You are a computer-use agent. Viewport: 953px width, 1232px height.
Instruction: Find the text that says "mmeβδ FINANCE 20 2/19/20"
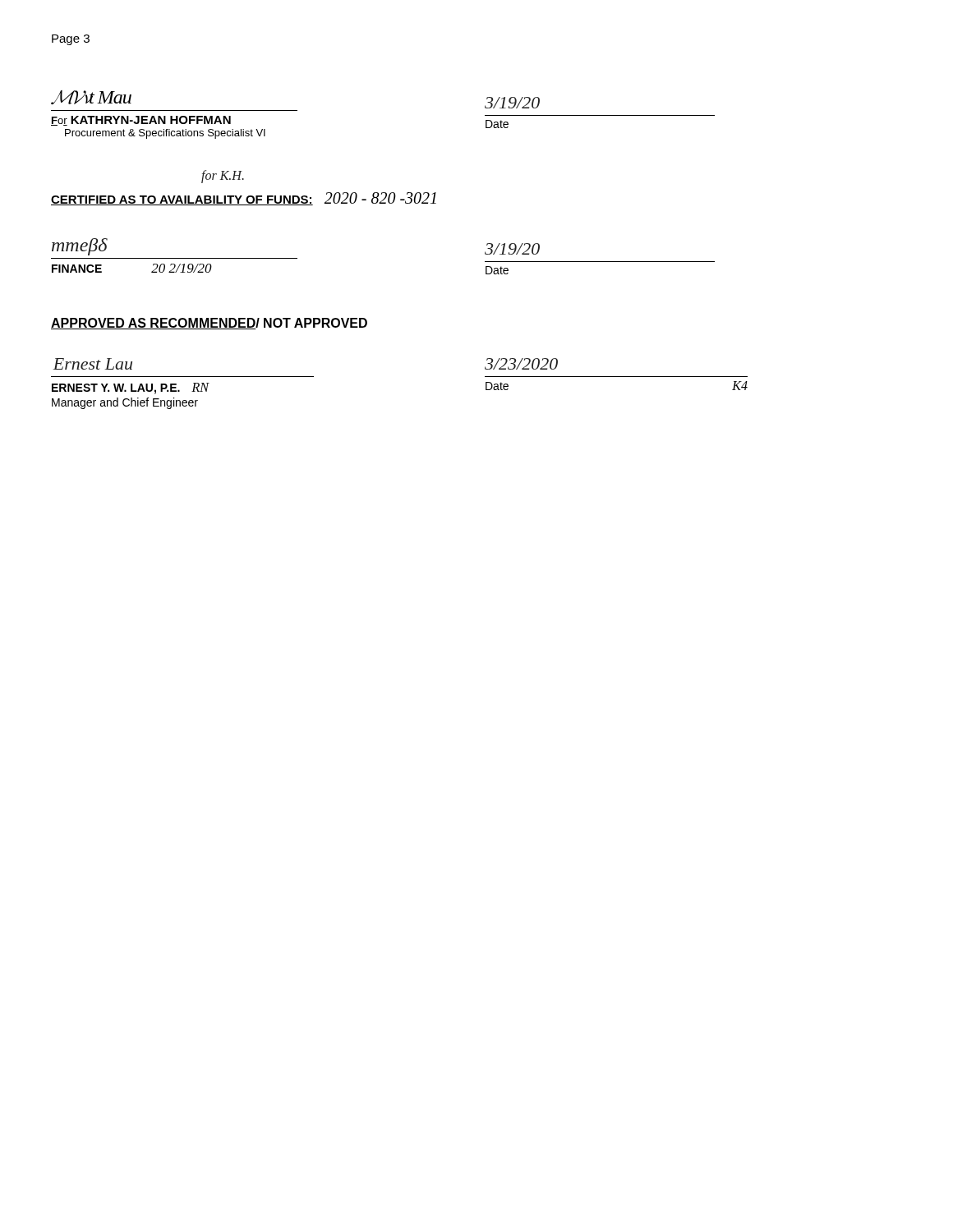[x=174, y=255]
